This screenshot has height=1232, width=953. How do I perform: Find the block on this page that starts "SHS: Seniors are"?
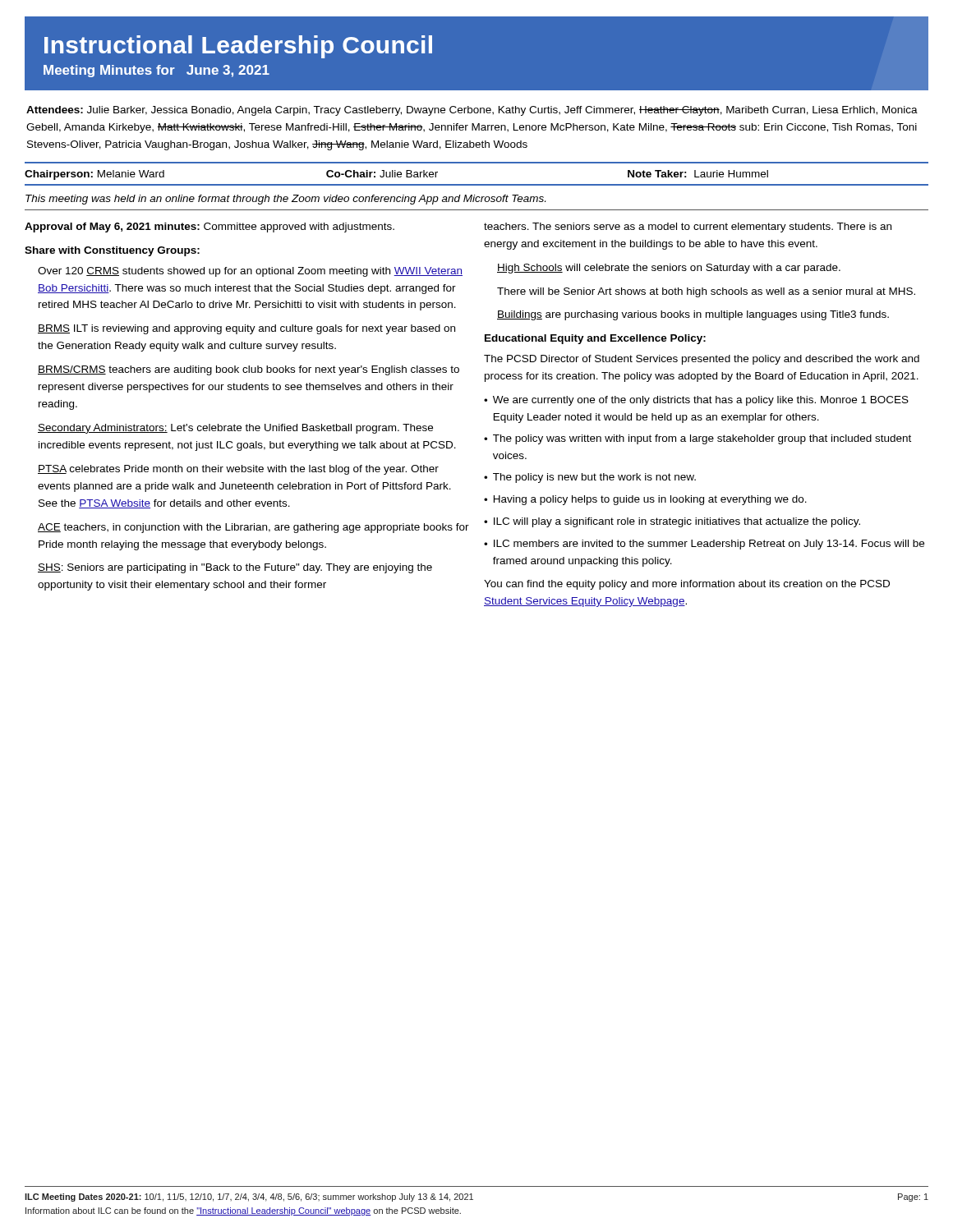click(x=235, y=576)
